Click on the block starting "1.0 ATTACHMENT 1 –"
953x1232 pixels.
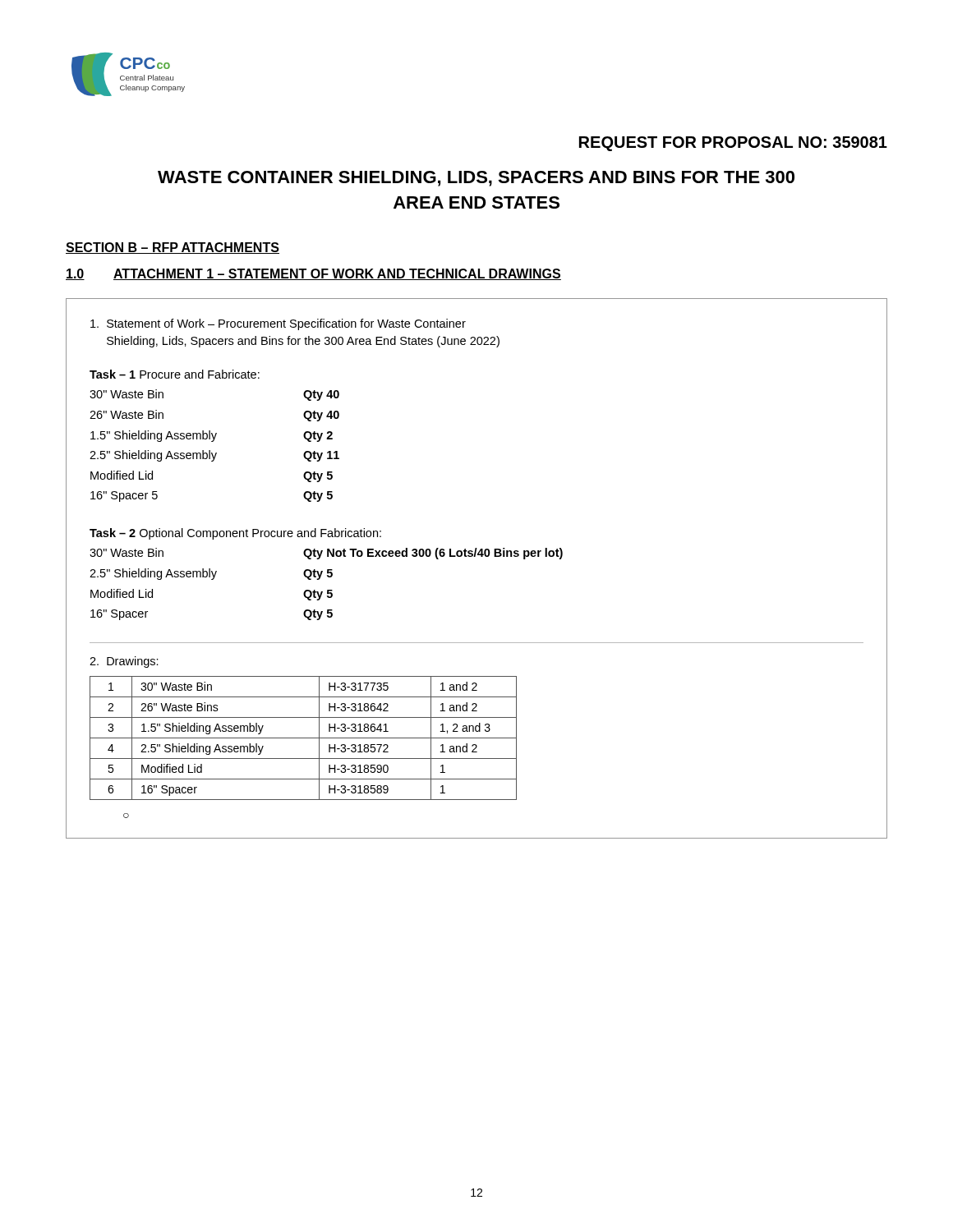click(313, 274)
